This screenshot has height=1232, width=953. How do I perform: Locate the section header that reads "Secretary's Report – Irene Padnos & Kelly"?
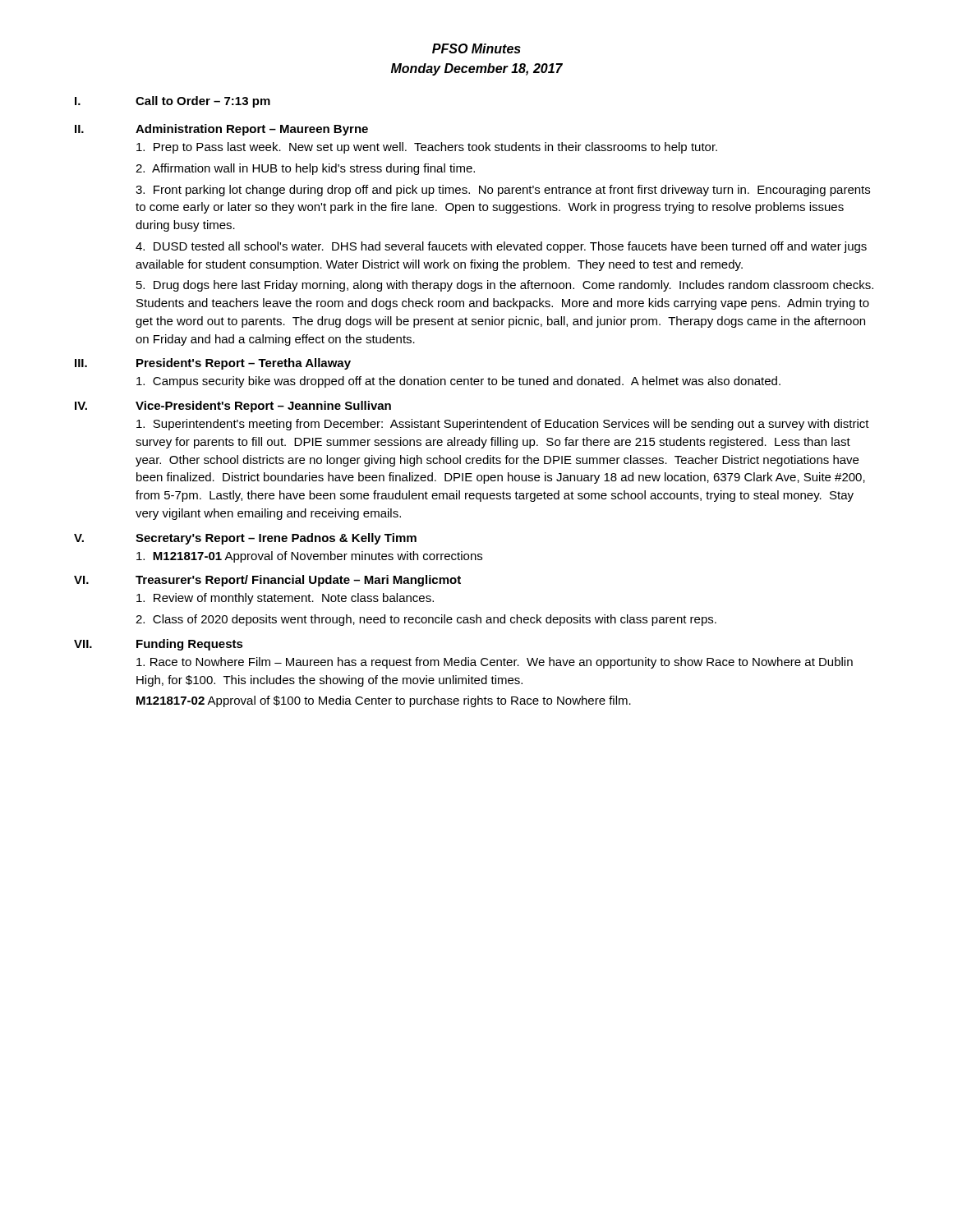click(x=276, y=537)
